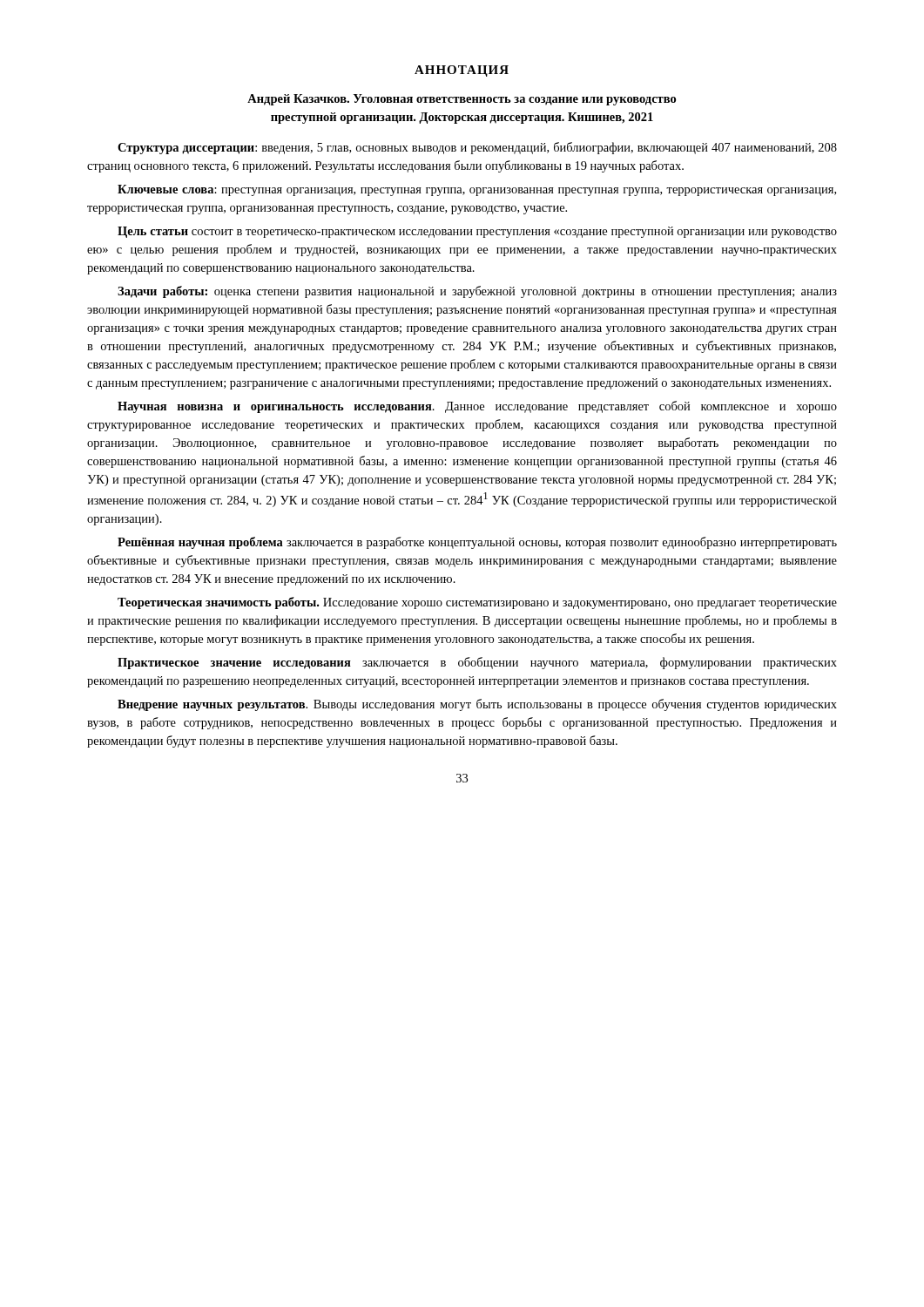
Task: Find the text block with the text "Практическое значение исследования заключается в обобщении"
Action: tap(462, 672)
